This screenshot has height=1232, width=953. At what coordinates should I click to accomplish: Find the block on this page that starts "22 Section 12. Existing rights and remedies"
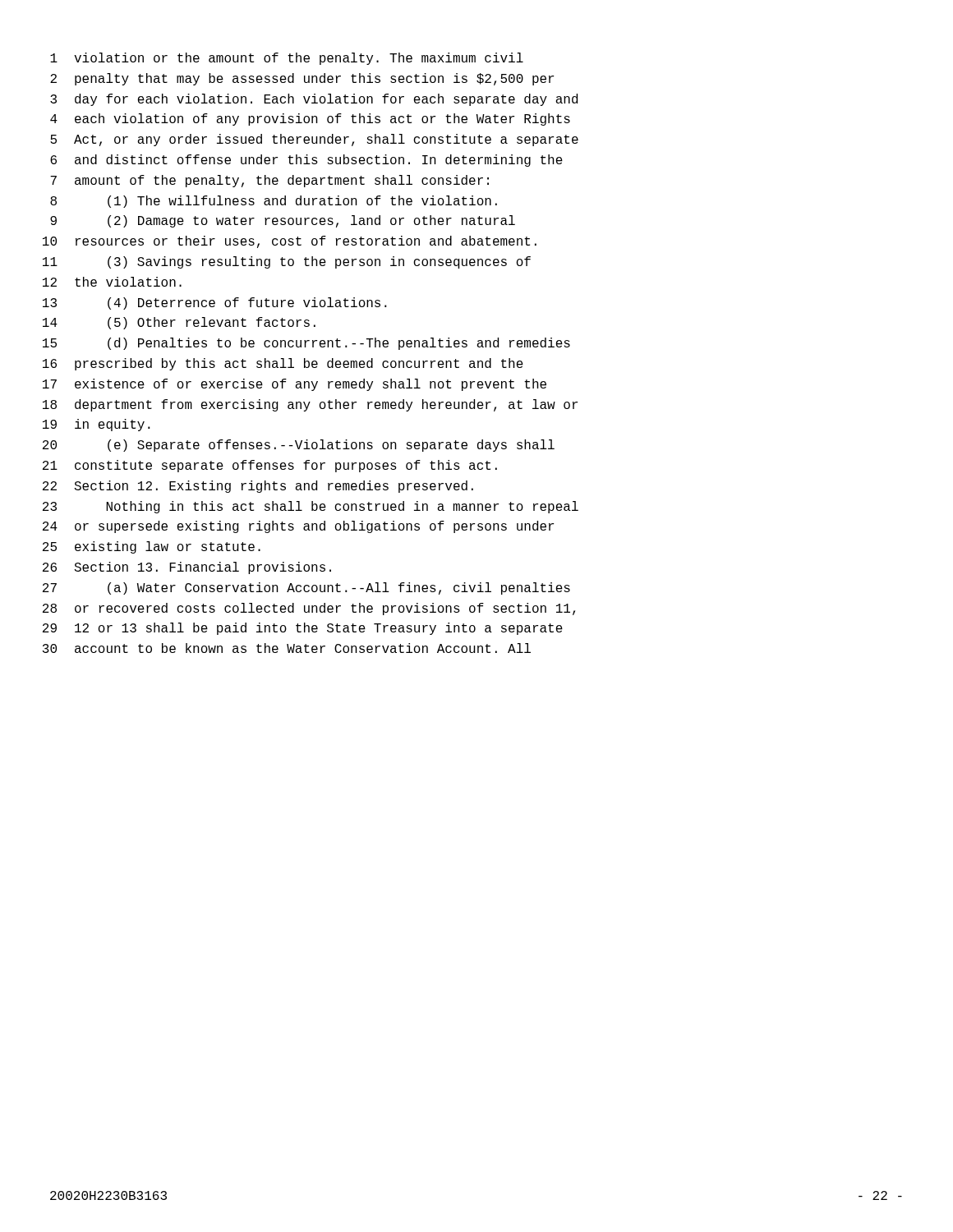point(440,487)
